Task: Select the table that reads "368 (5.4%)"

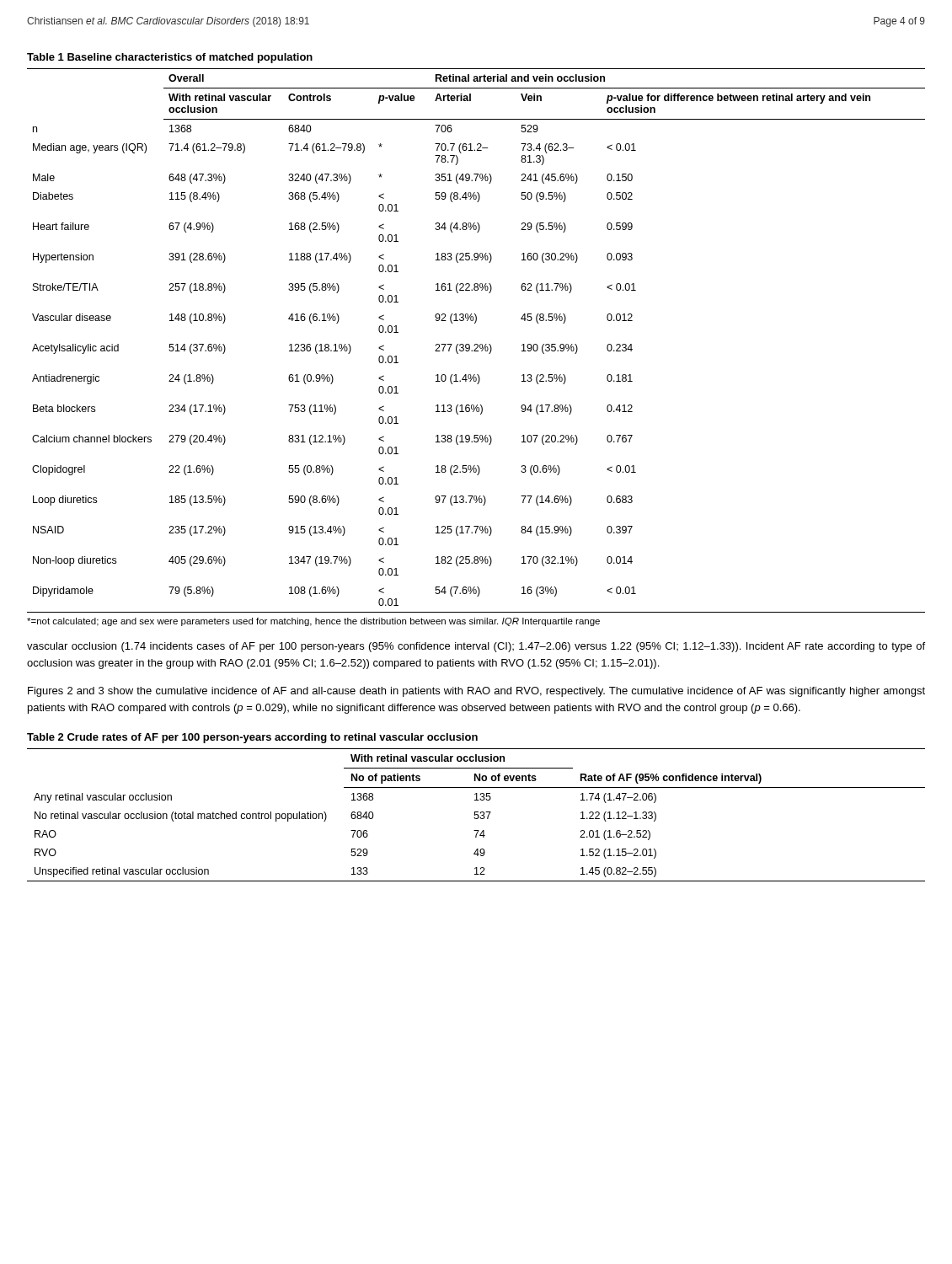Action: tap(476, 338)
